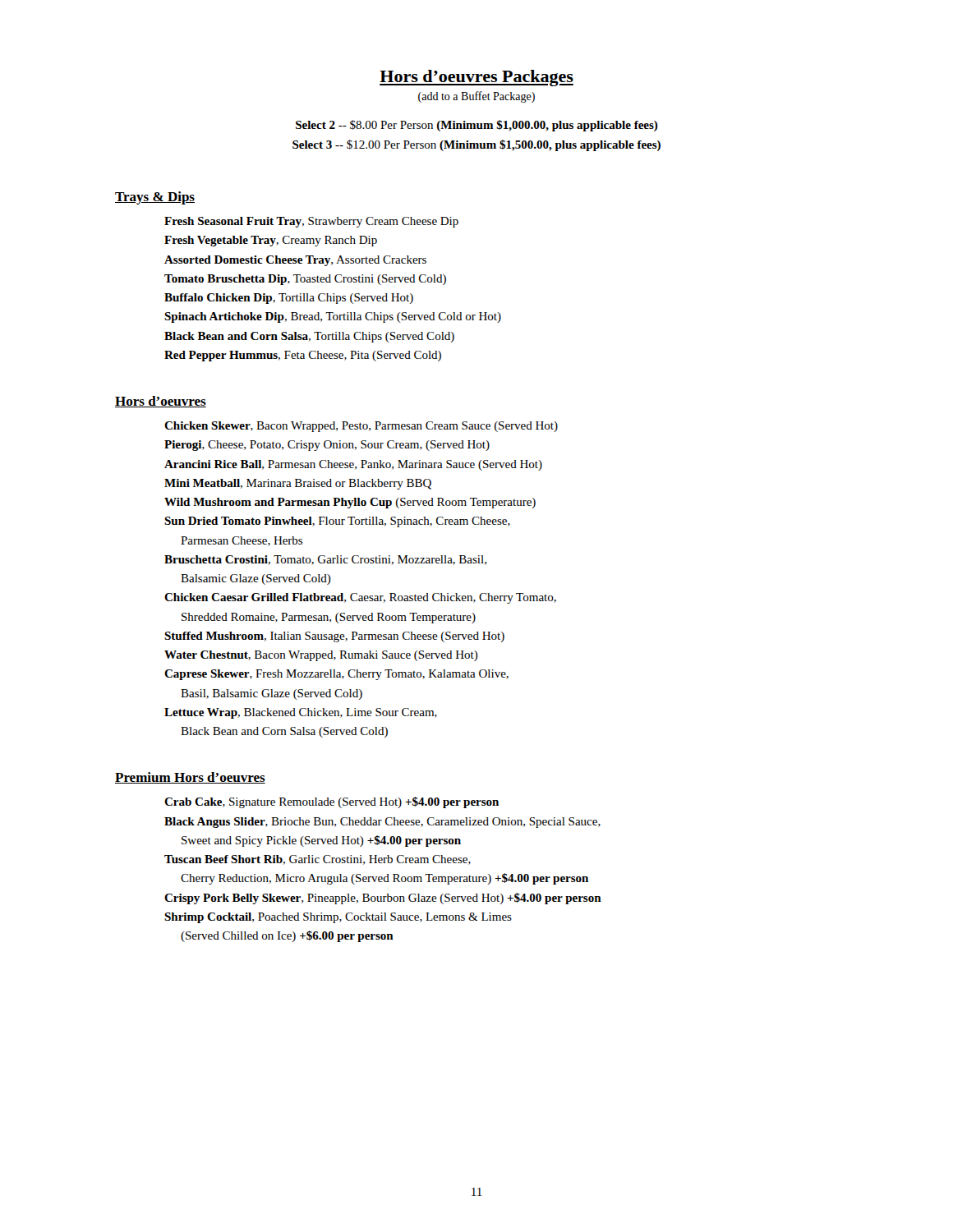Select the region starting "Crispy Pork Belly"

click(383, 897)
